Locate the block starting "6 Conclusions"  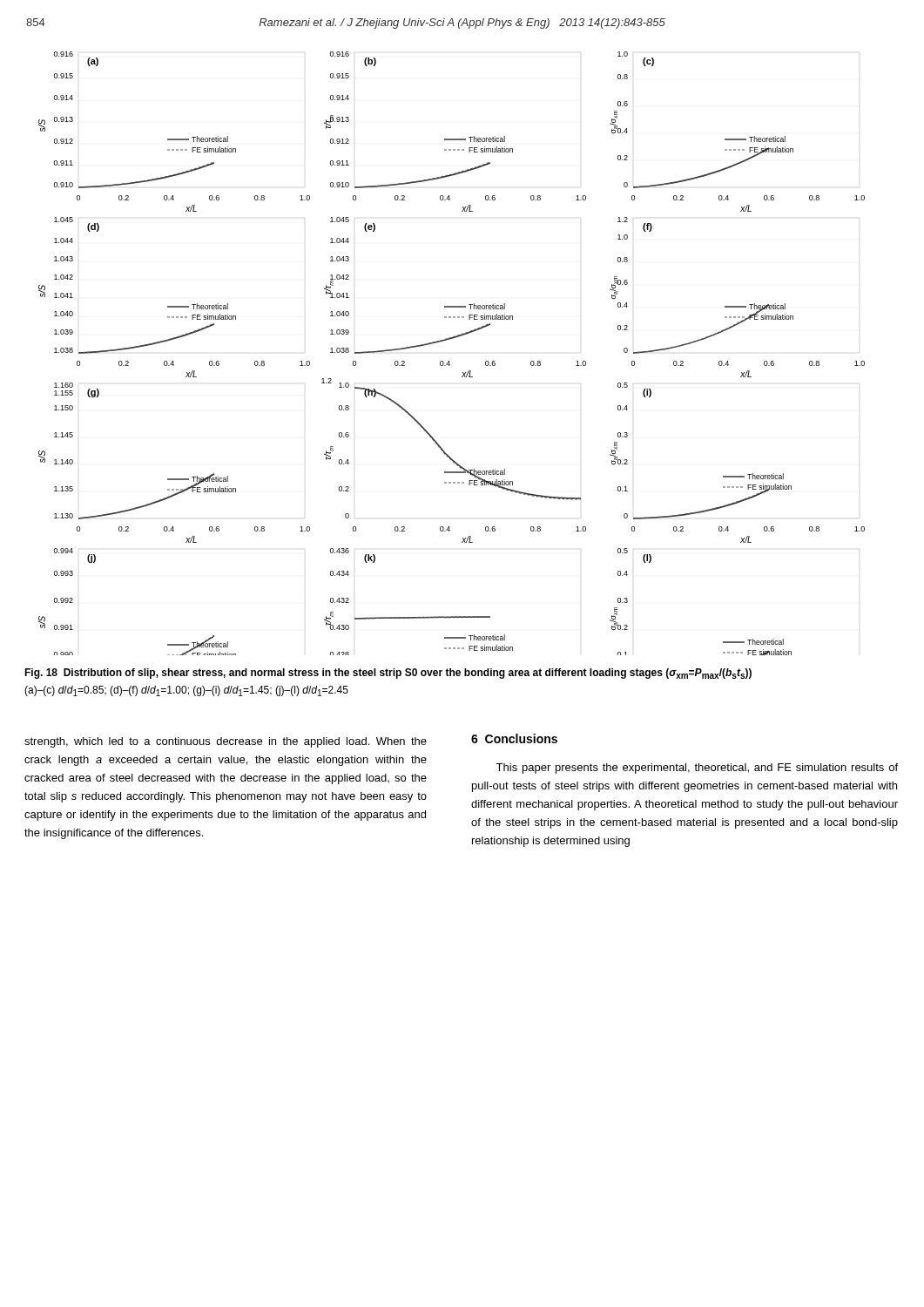(514, 739)
